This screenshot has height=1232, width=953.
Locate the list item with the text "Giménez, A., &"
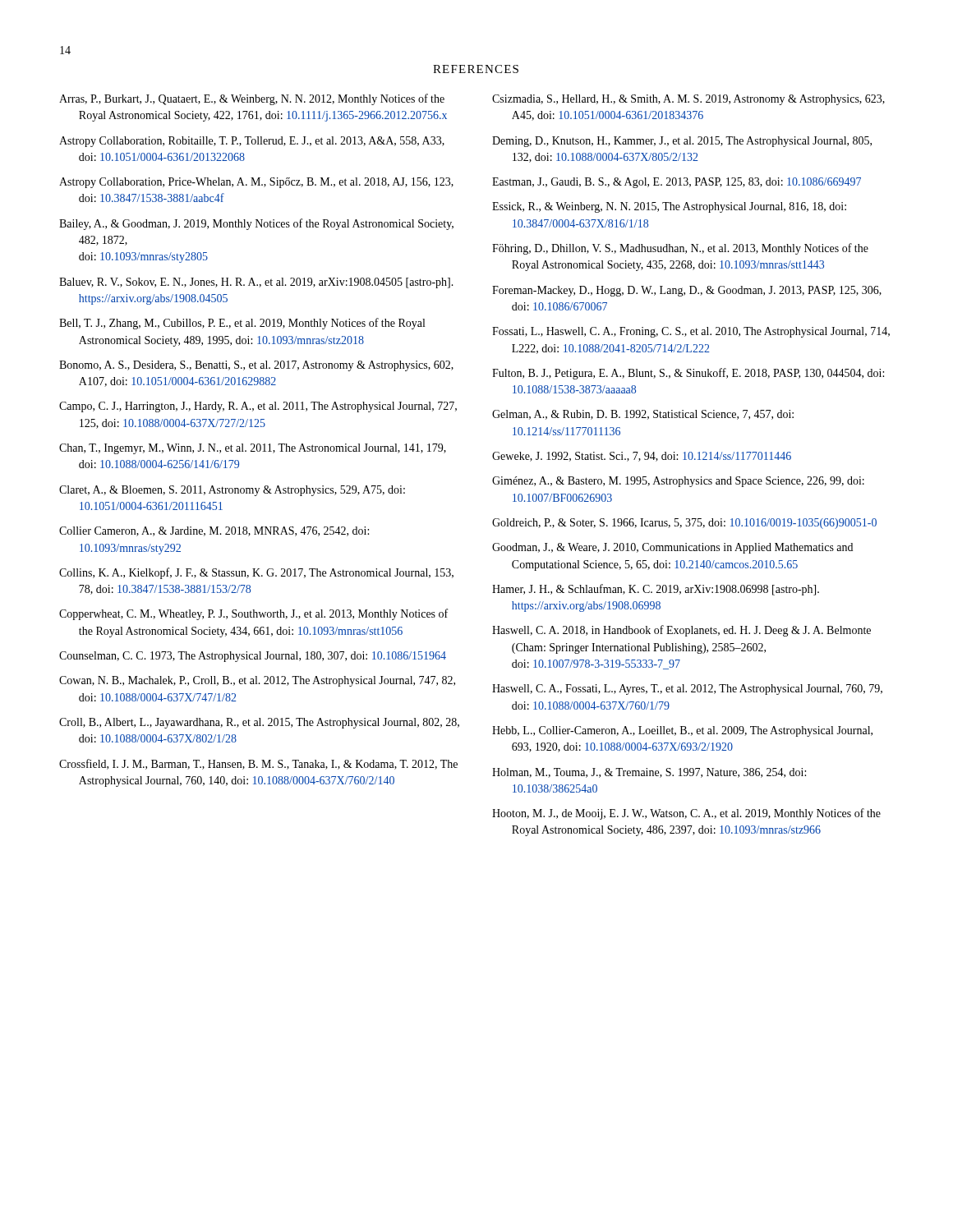point(679,490)
